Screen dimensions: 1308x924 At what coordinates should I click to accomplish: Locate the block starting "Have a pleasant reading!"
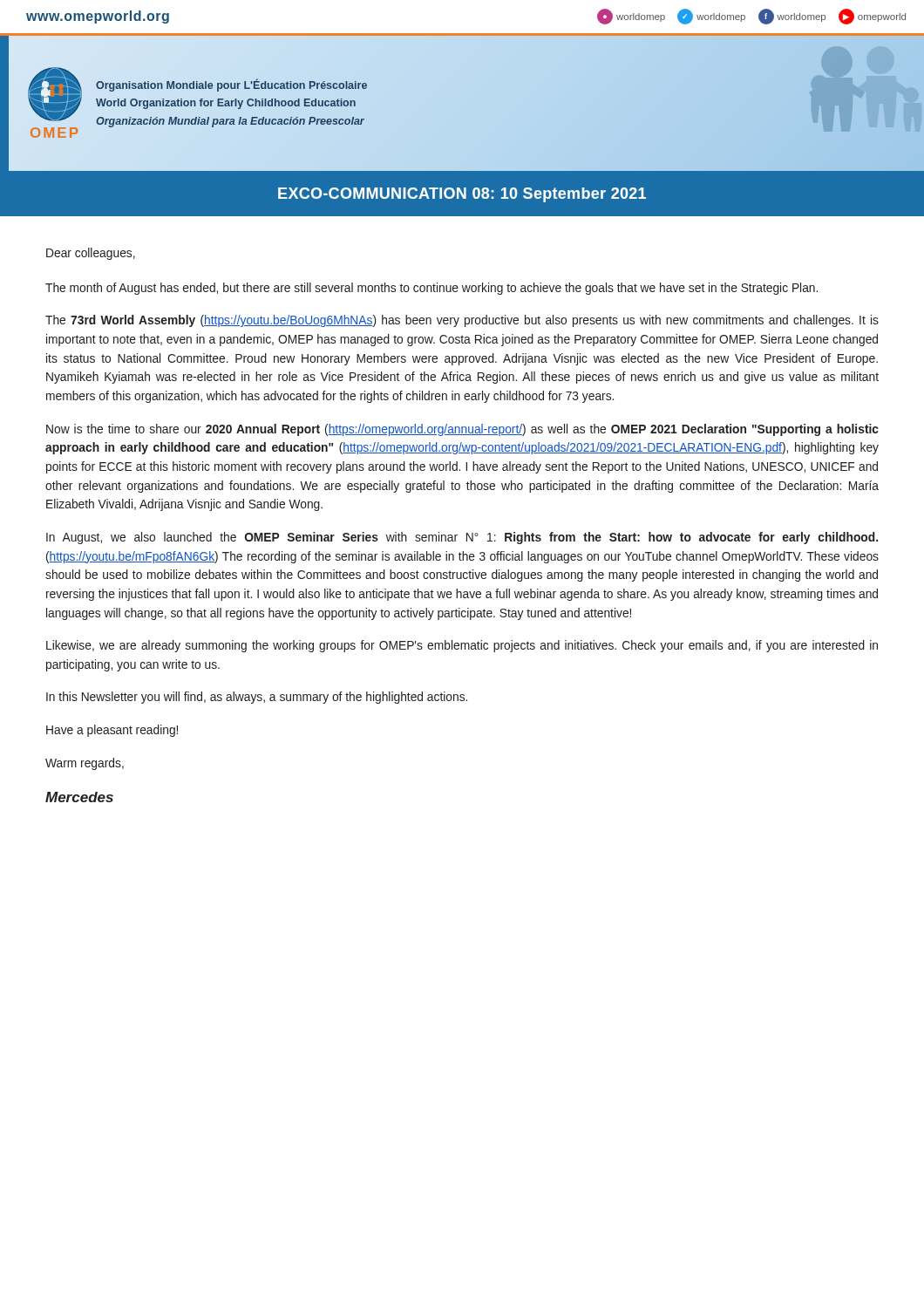click(x=112, y=730)
